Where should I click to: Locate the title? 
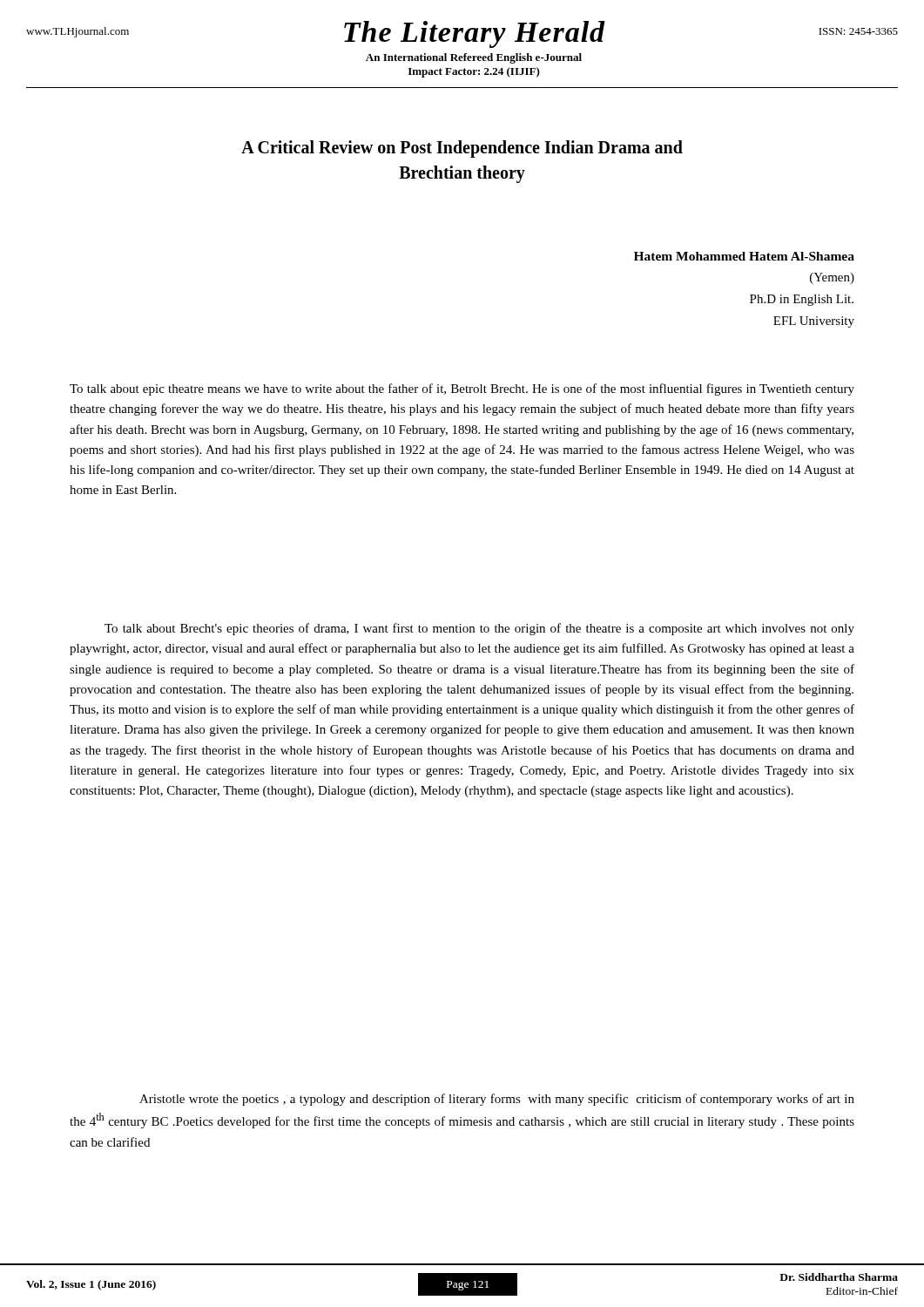click(462, 160)
